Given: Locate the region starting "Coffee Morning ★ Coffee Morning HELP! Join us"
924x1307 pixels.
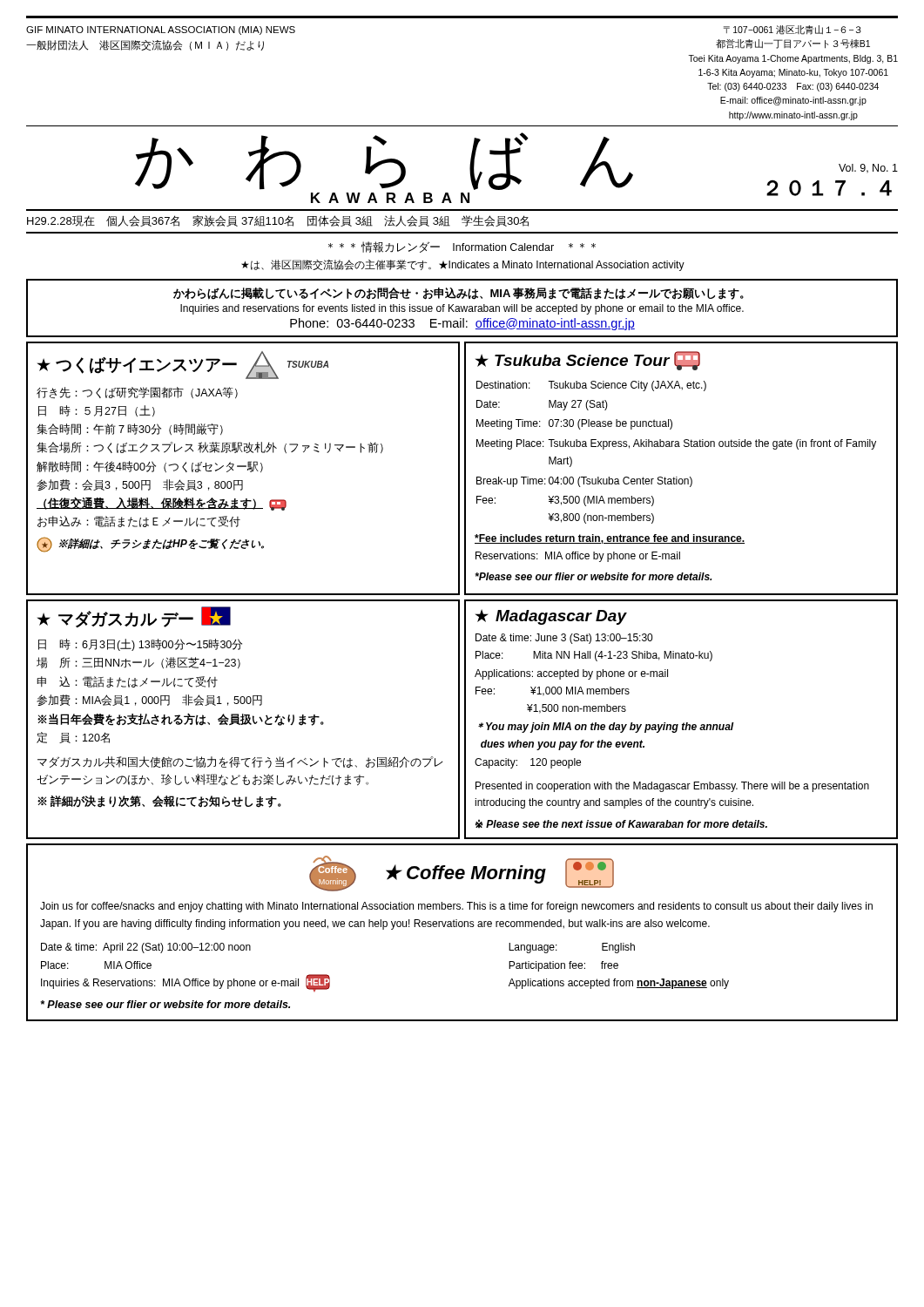Looking at the screenshot, I should pos(462,932).
